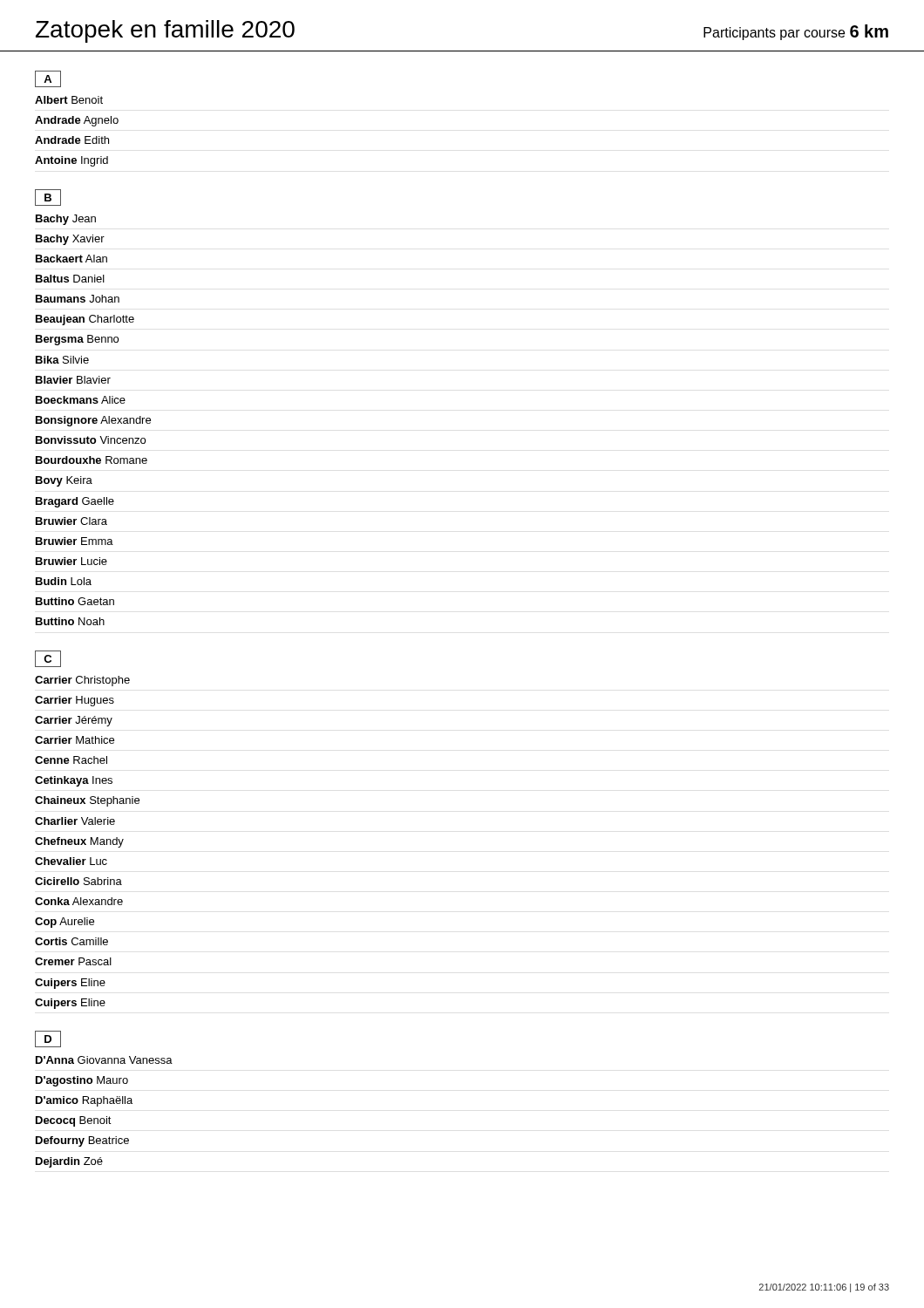This screenshot has height=1308, width=924.
Task: Navigate to the region starting "Defourny Beatrice"
Action: click(82, 1141)
